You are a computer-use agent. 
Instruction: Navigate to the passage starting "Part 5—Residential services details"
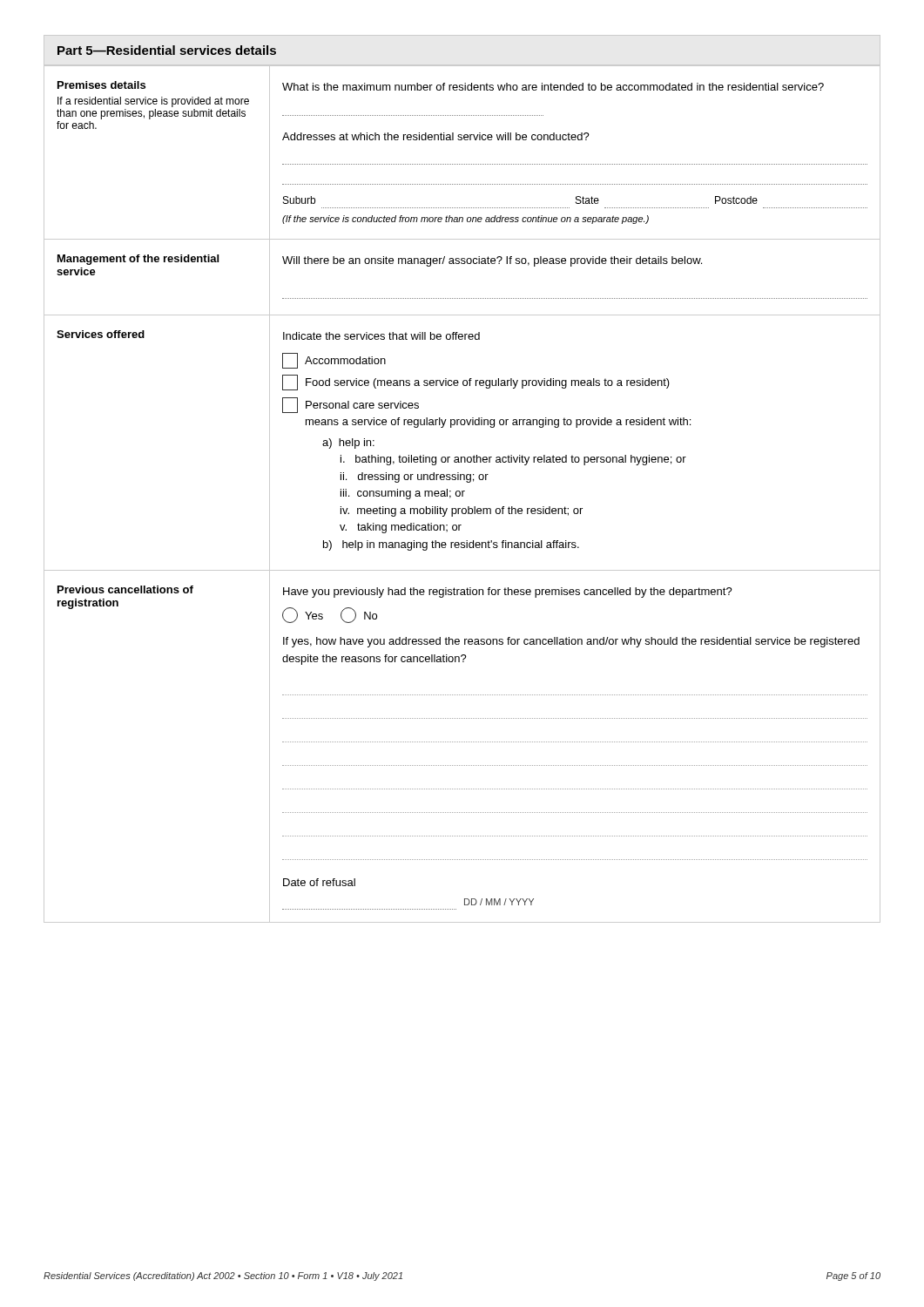(x=167, y=50)
